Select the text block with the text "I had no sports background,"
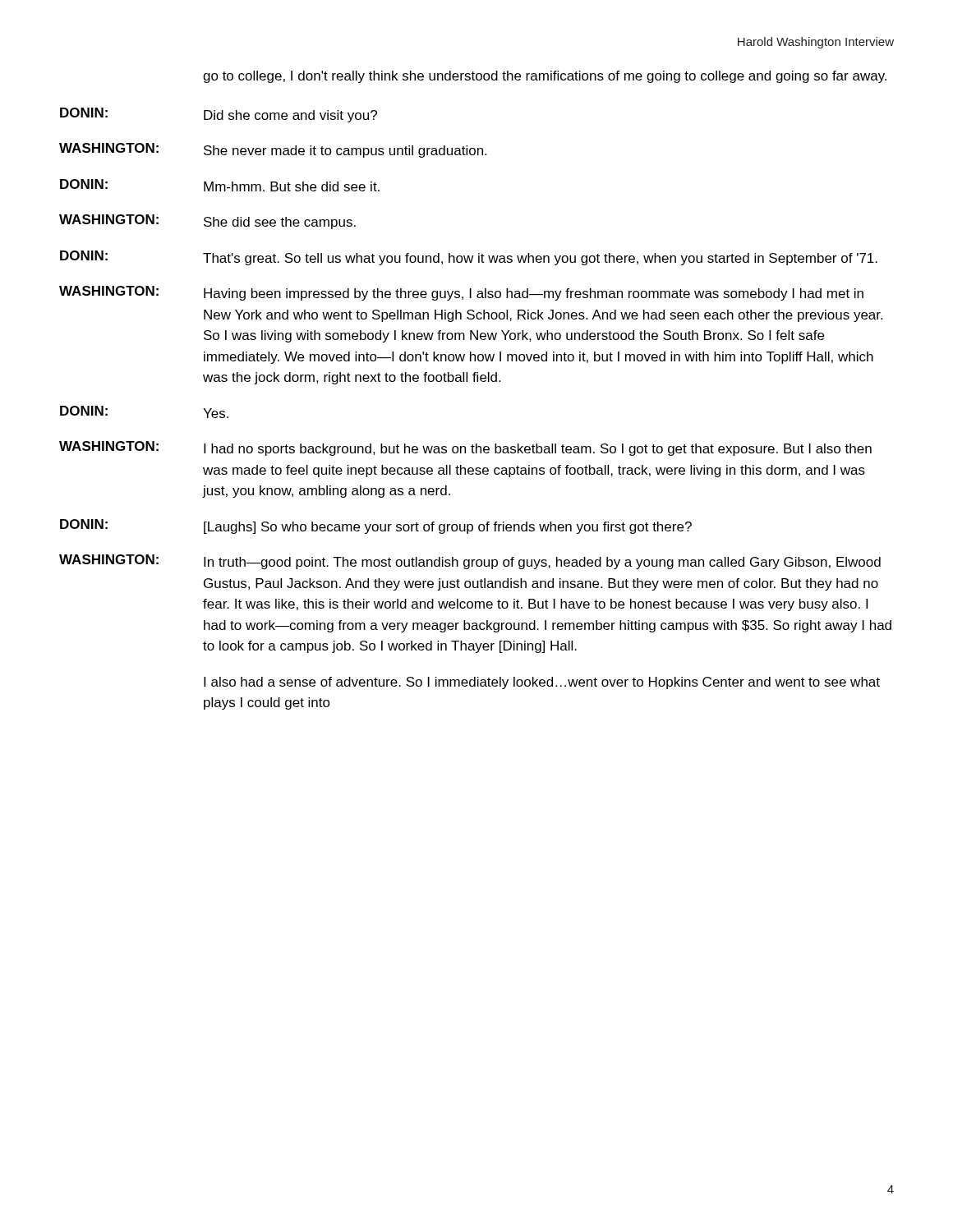The width and height of the screenshot is (953, 1232). (x=538, y=470)
